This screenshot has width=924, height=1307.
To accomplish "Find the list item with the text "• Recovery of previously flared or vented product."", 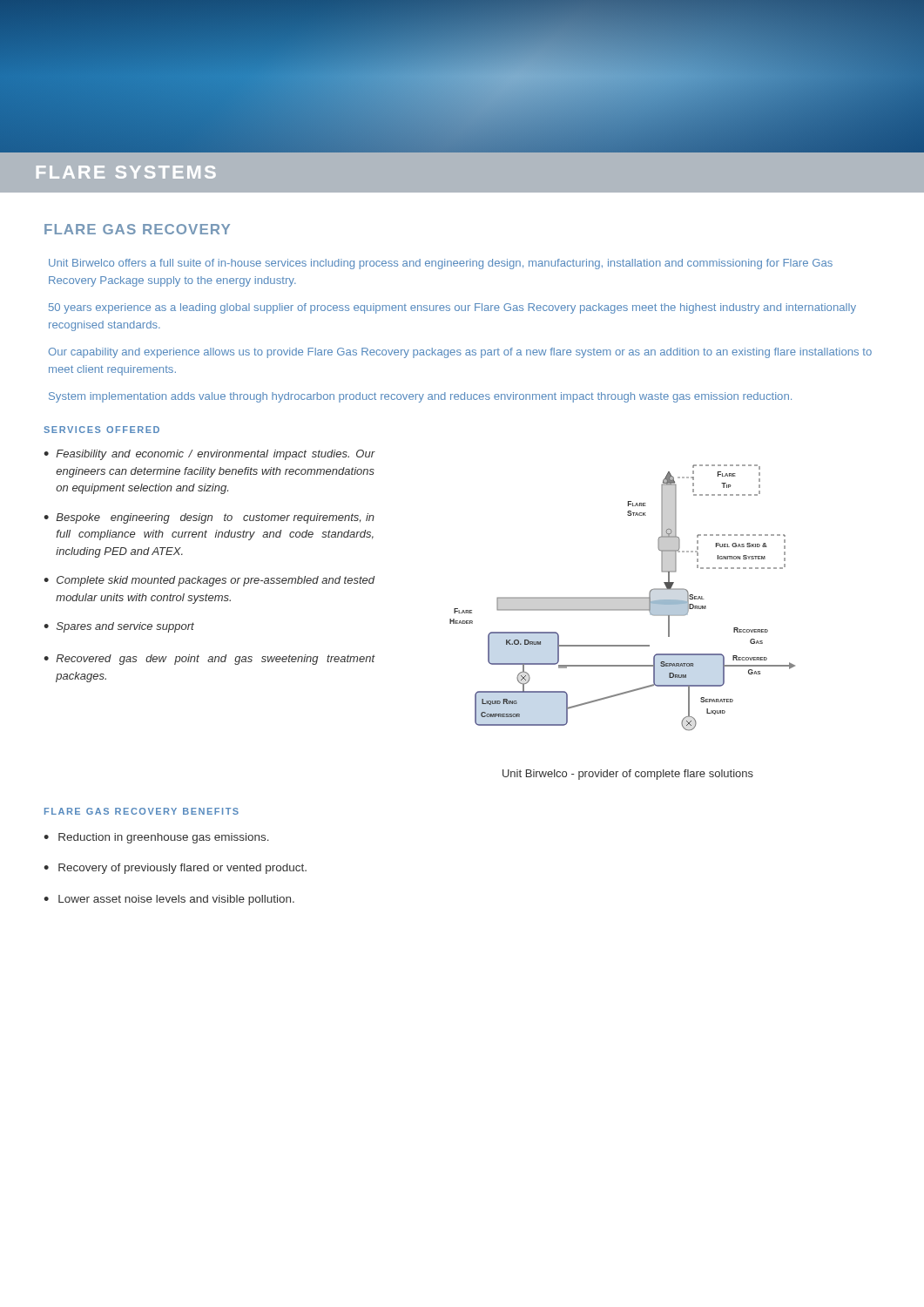I will tap(175, 870).
